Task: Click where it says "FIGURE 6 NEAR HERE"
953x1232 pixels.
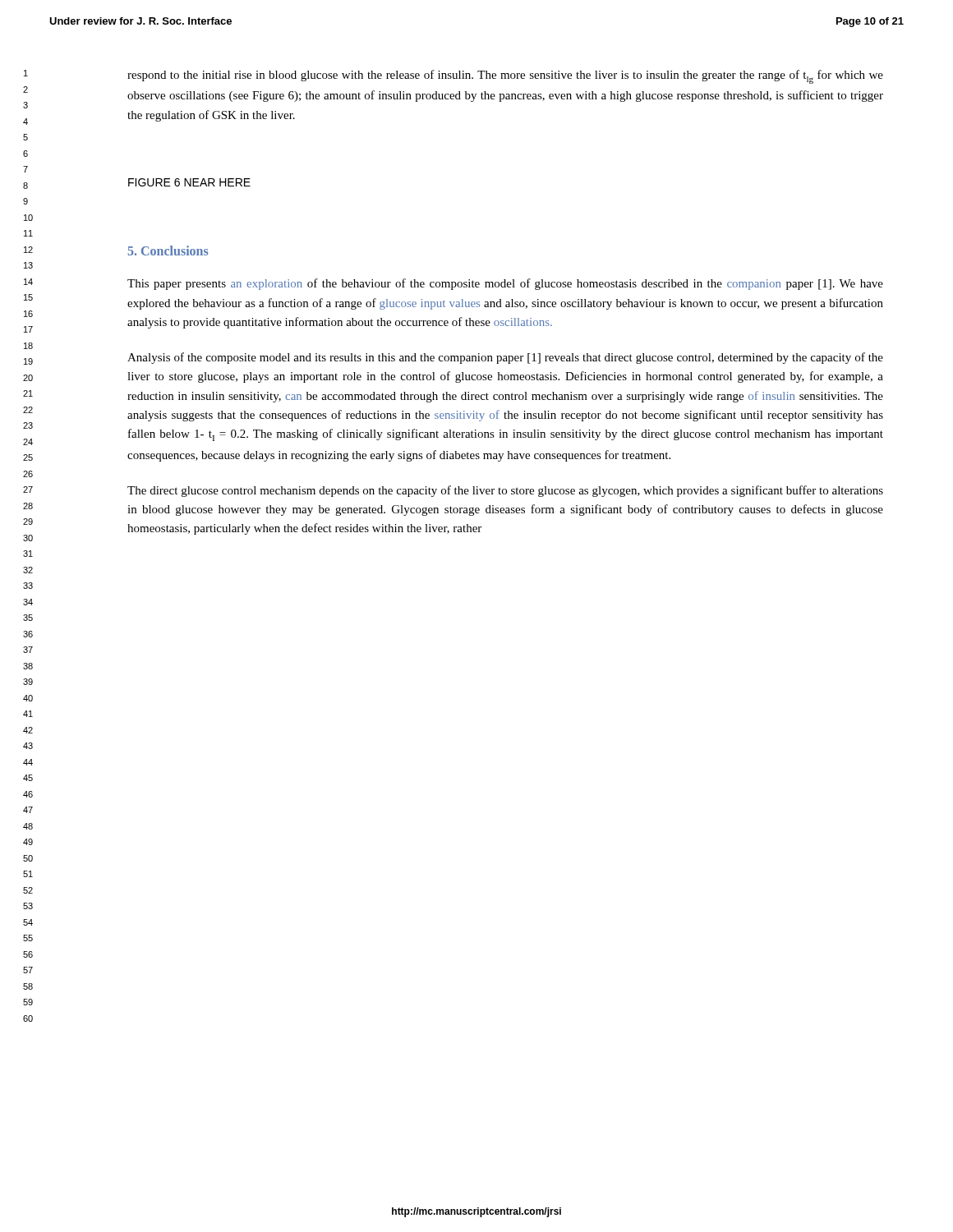Action: 189,182
